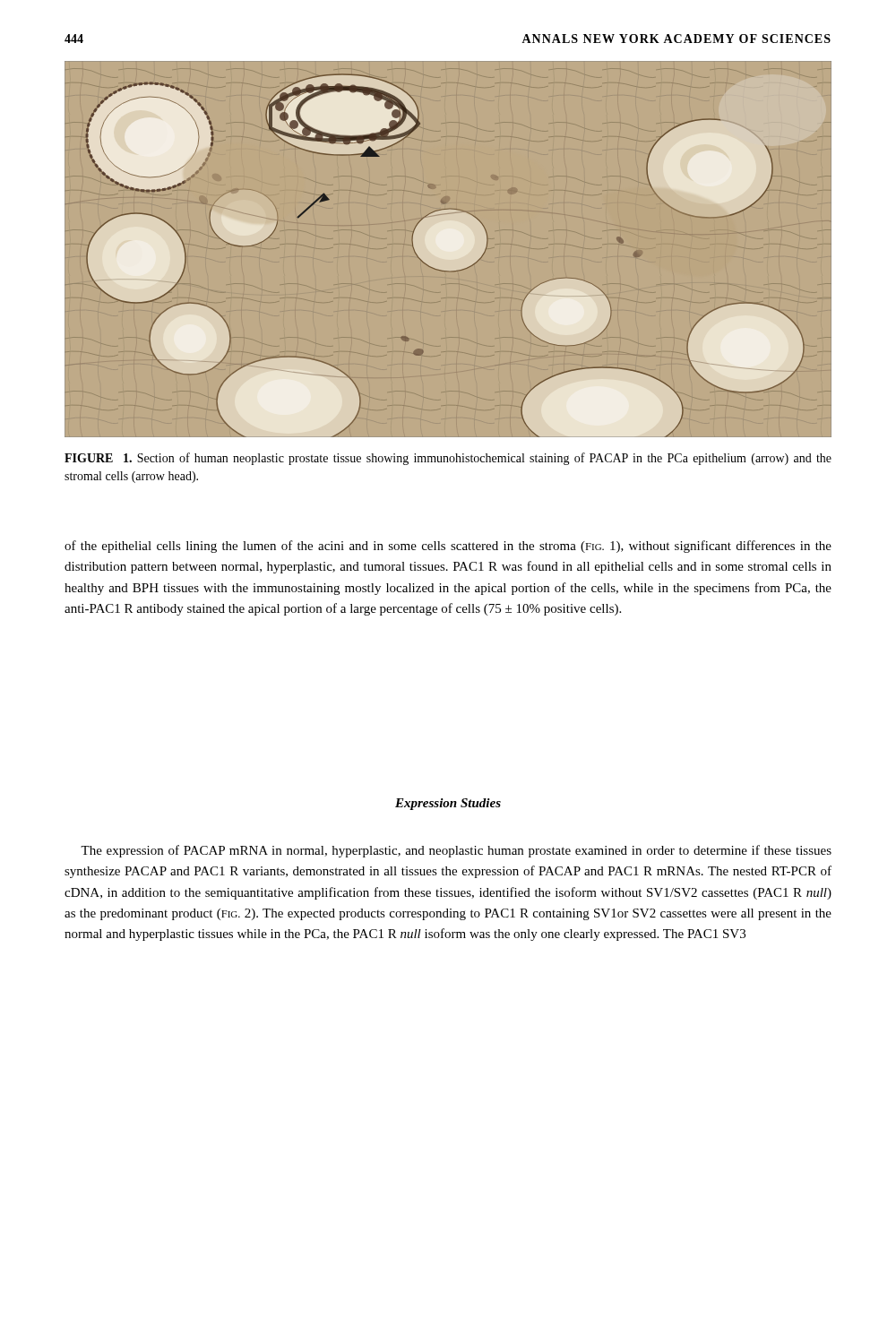Point to the text block starting "FIGURE 1. Section of"

point(448,467)
